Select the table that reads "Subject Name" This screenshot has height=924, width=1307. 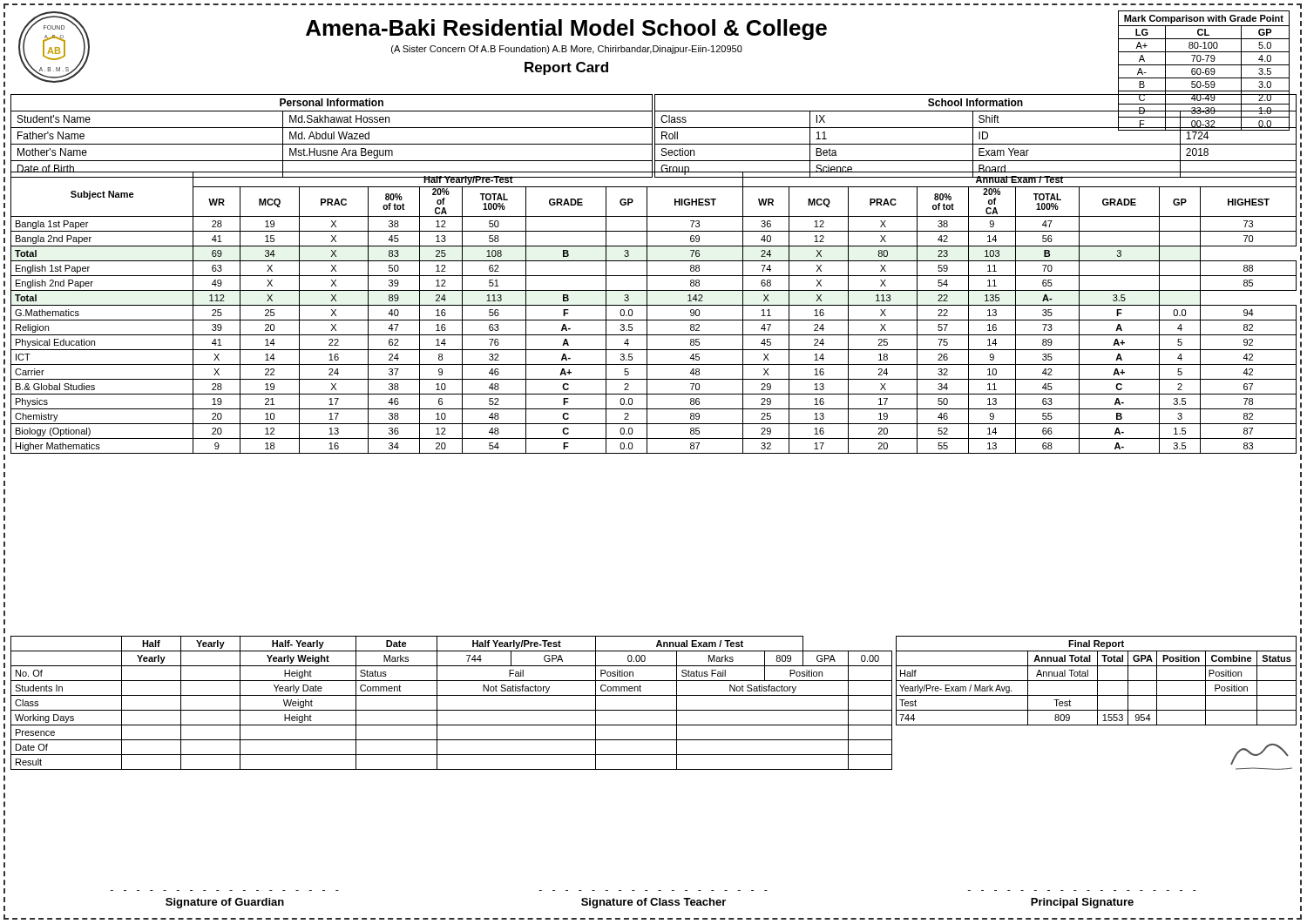click(654, 313)
